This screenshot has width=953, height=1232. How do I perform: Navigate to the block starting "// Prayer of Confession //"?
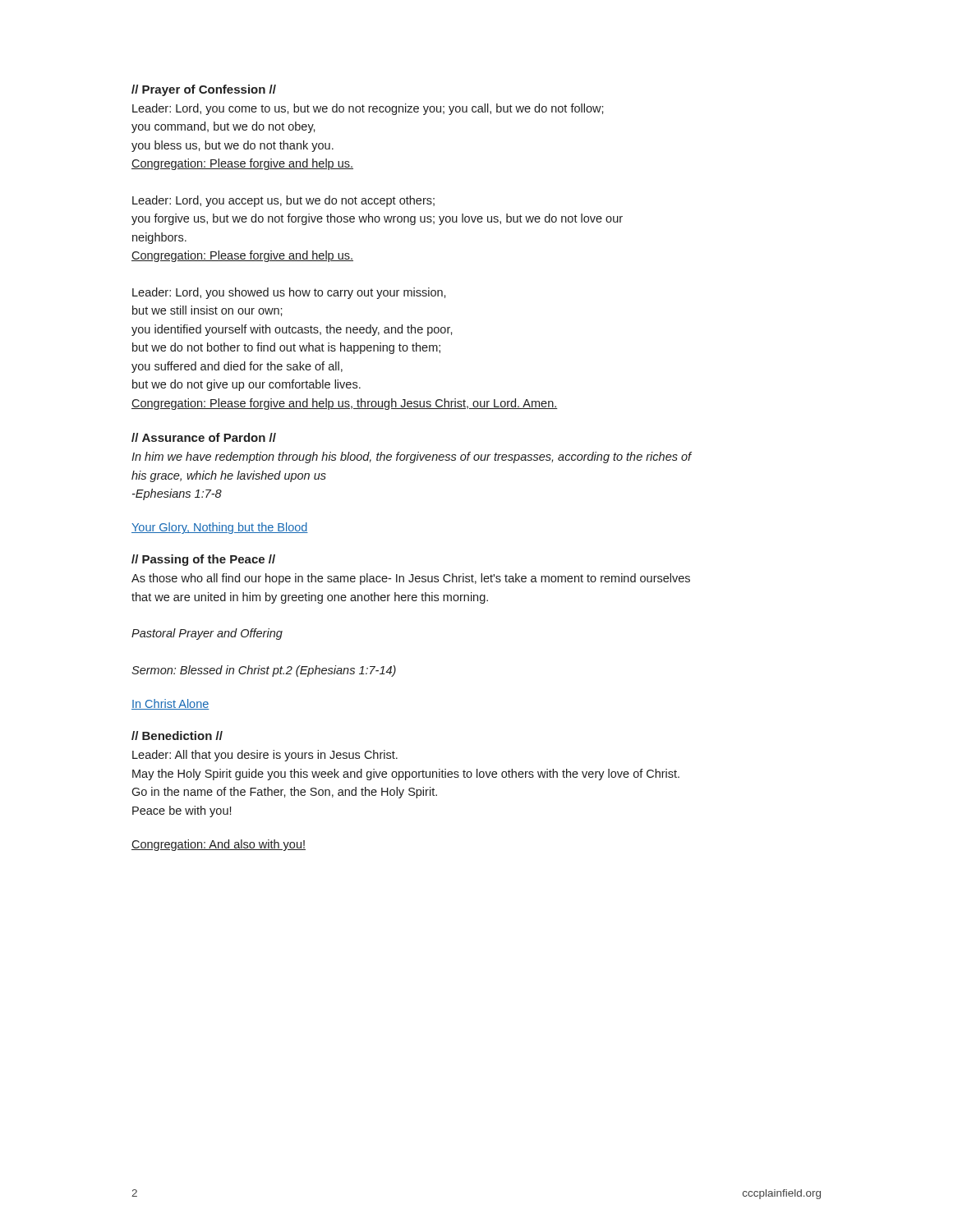pyautogui.click(x=204, y=89)
